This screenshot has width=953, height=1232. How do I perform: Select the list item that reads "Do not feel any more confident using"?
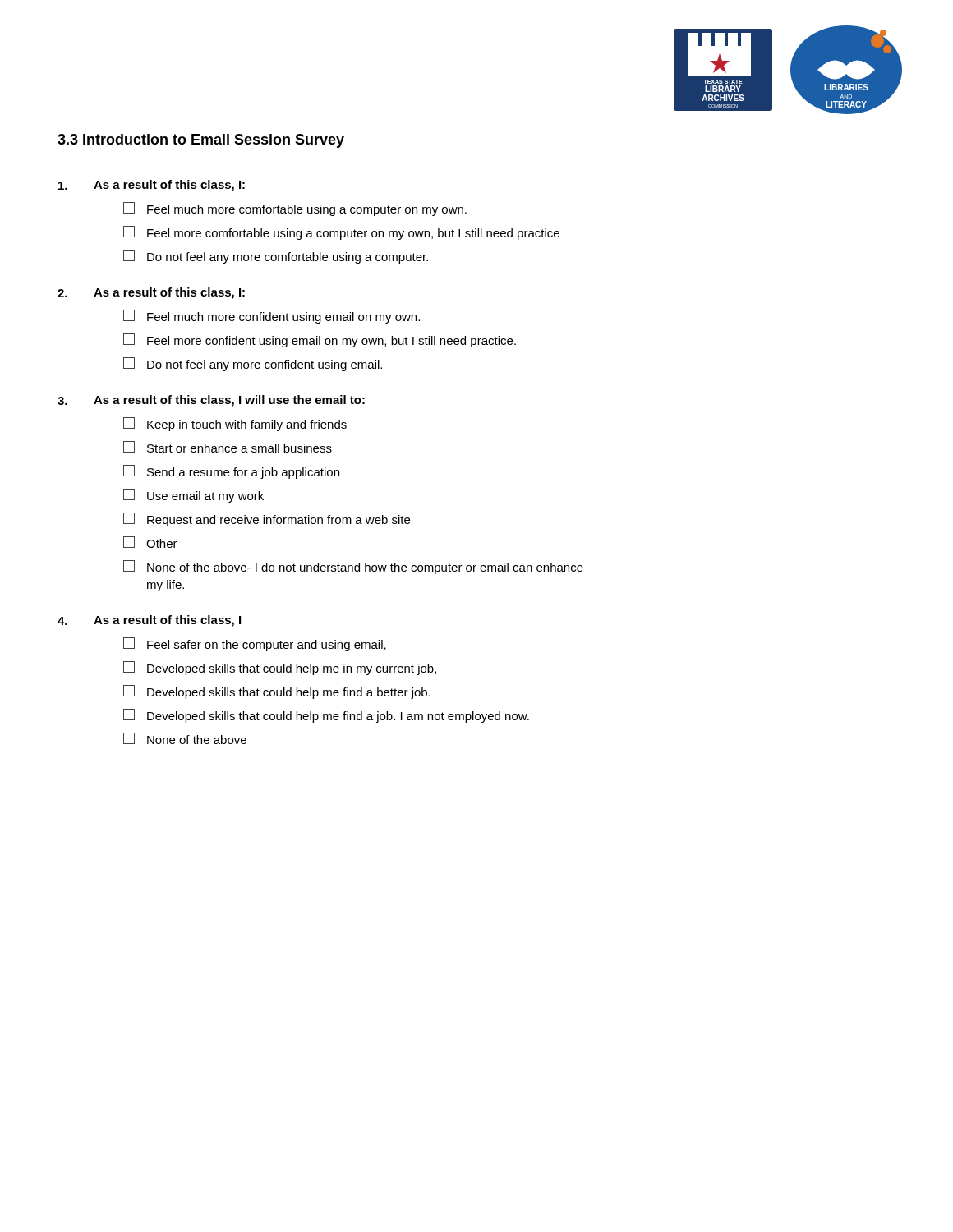coord(253,364)
